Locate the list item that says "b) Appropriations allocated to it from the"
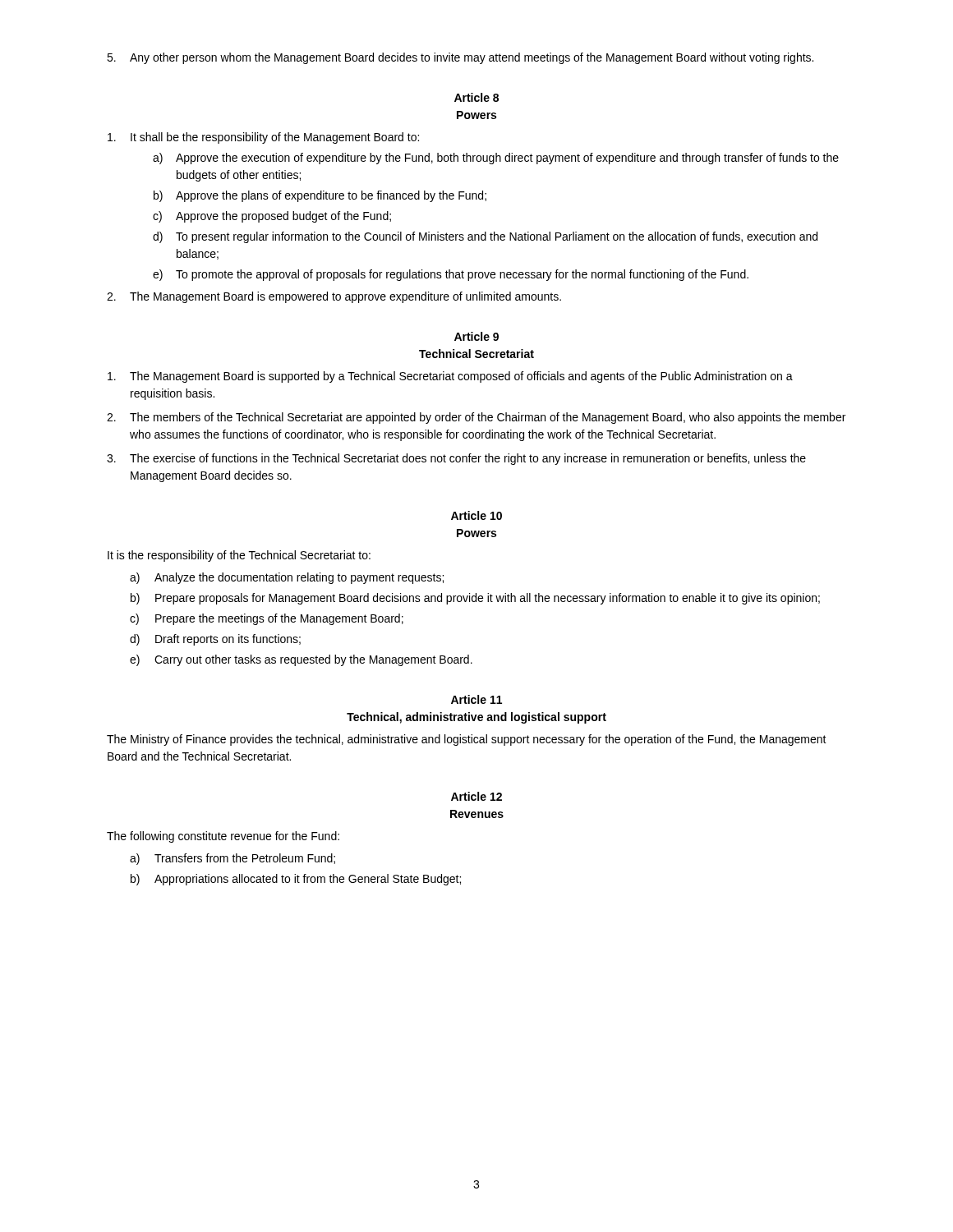The width and height of the screenshot is (953, 1232). (x=296, y=879)
